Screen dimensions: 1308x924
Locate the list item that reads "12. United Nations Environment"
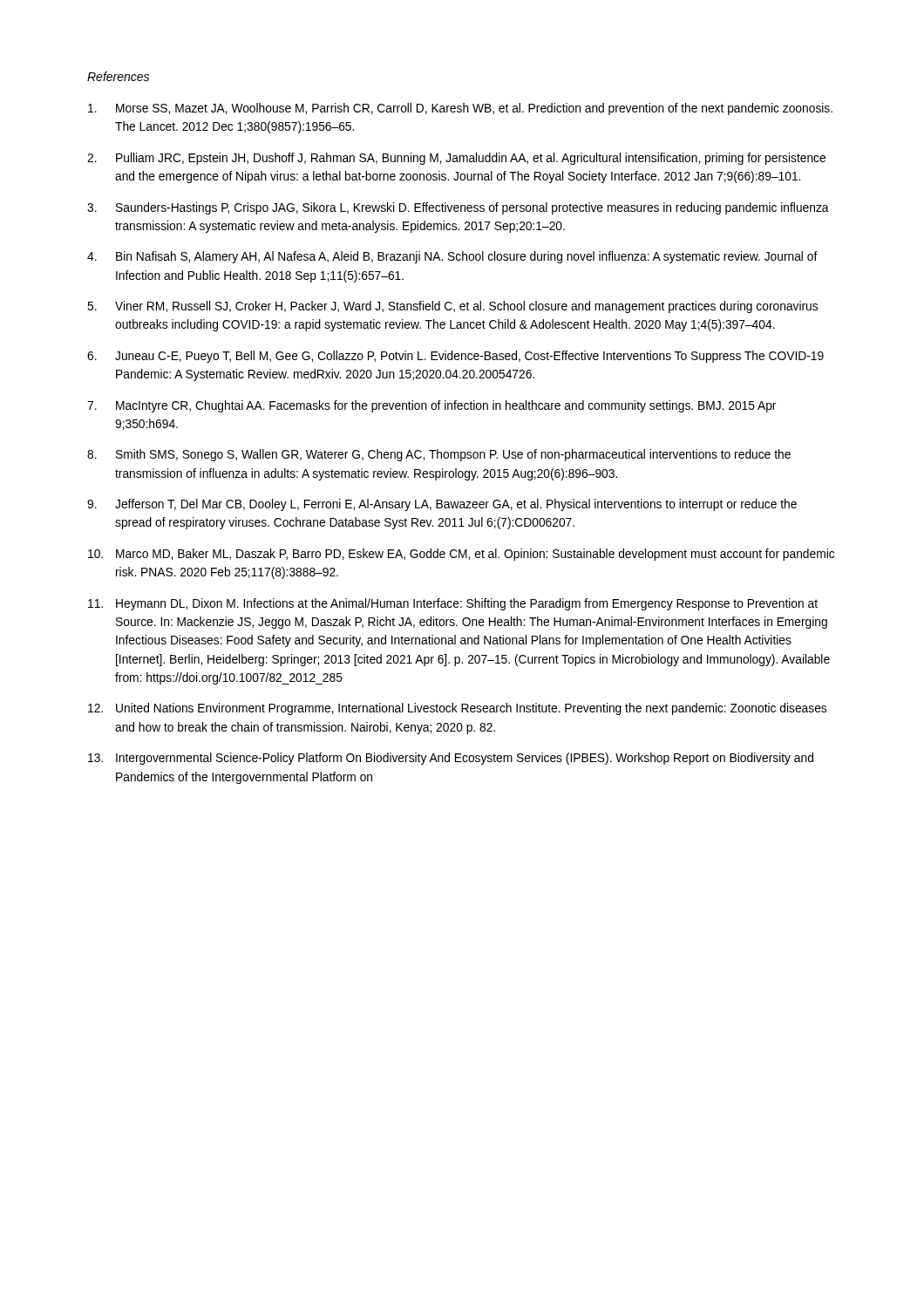[x=462, y=718]
